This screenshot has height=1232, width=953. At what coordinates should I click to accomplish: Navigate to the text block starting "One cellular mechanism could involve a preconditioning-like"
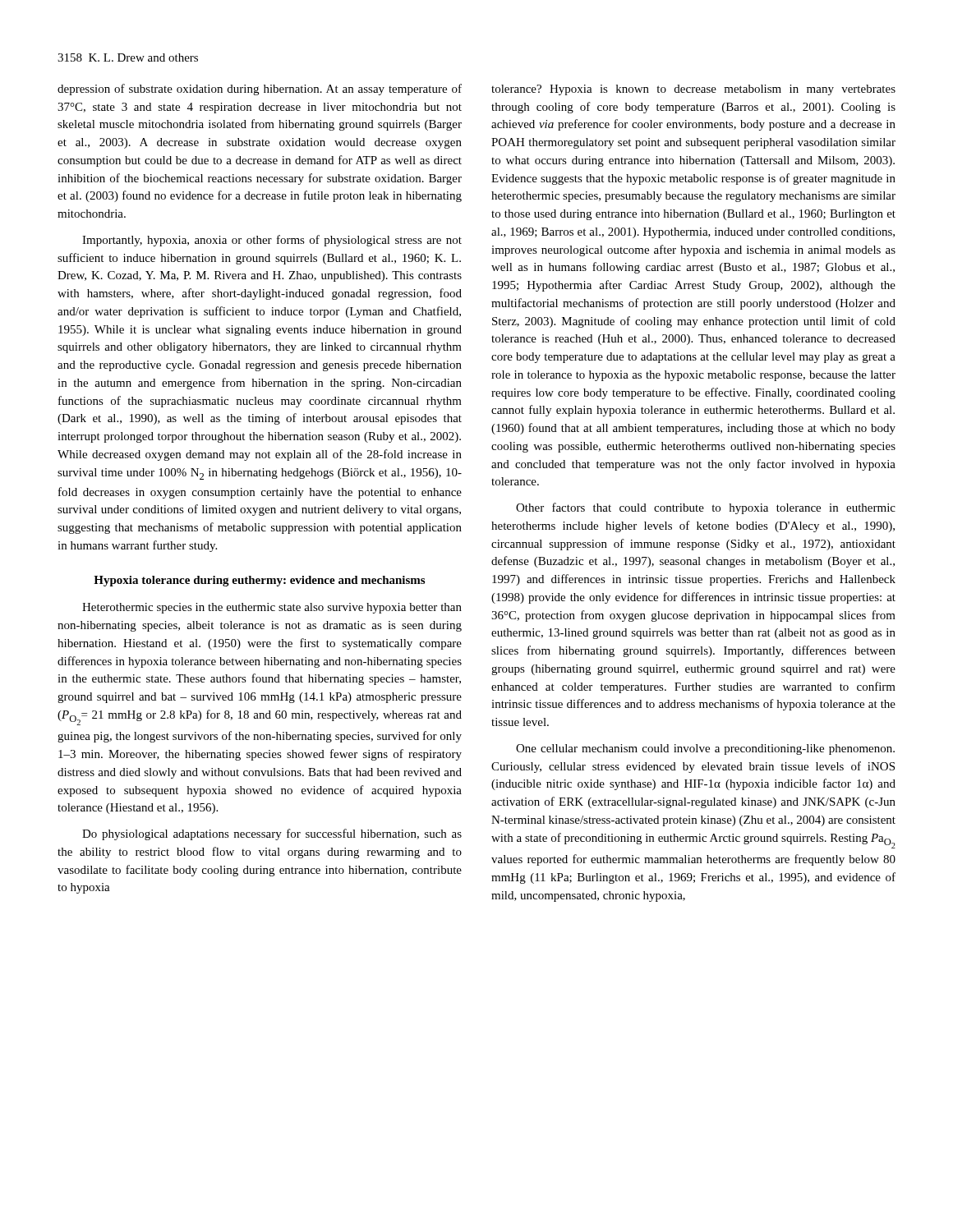(x=693, y=821)
